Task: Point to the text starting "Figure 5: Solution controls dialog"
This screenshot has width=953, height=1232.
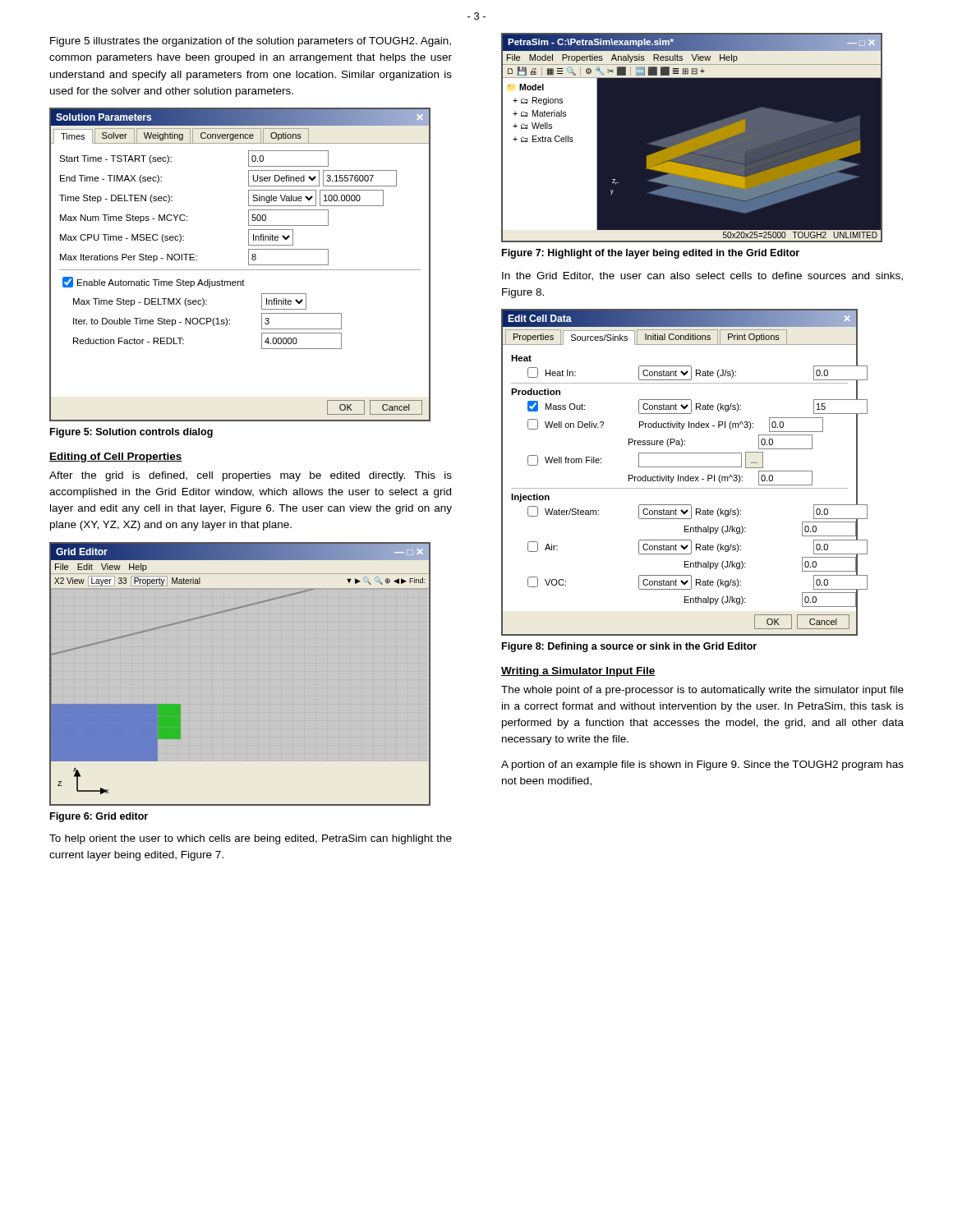Action: click(131, 432)
